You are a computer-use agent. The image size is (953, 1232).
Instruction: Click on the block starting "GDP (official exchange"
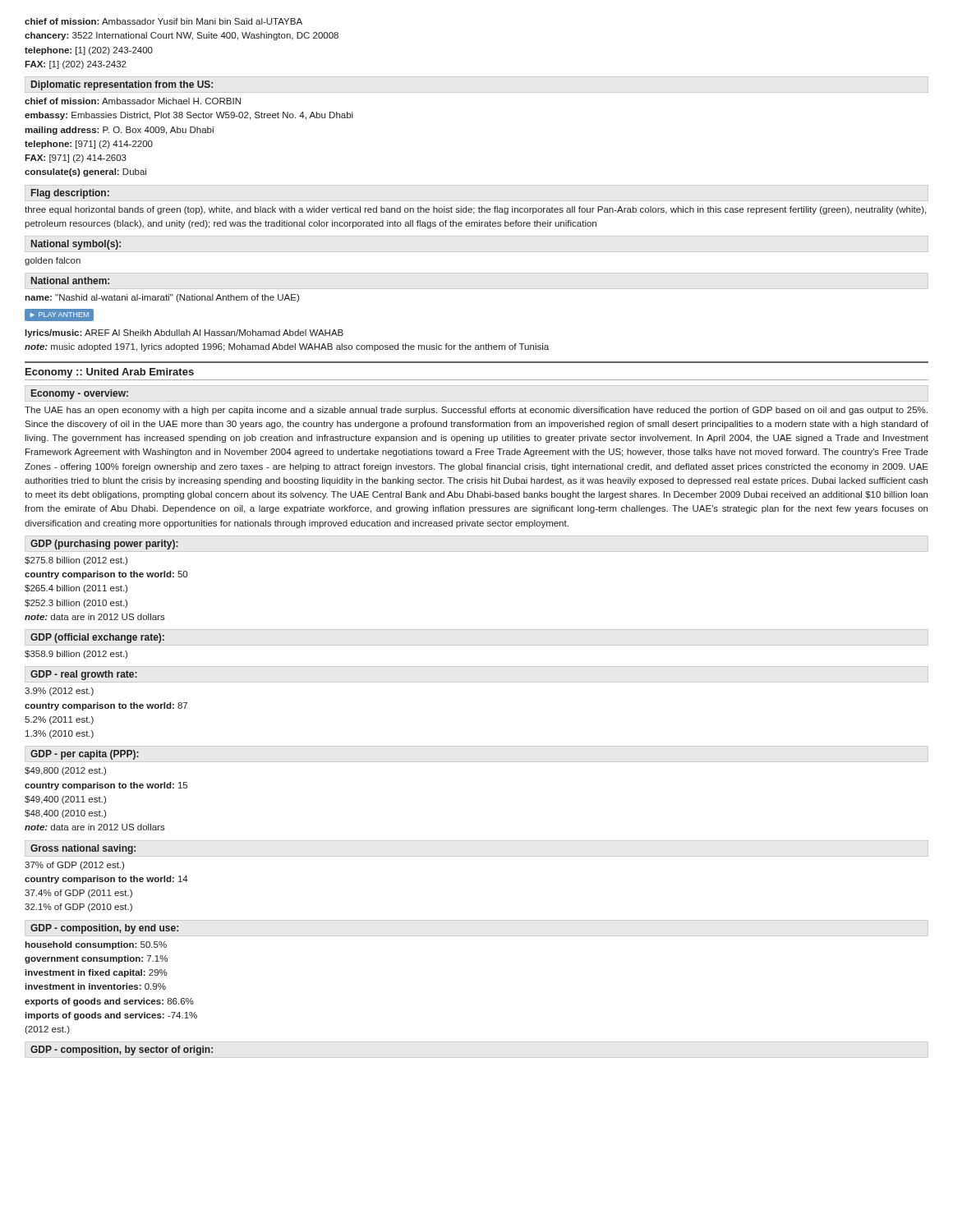(x=98, y=637)
